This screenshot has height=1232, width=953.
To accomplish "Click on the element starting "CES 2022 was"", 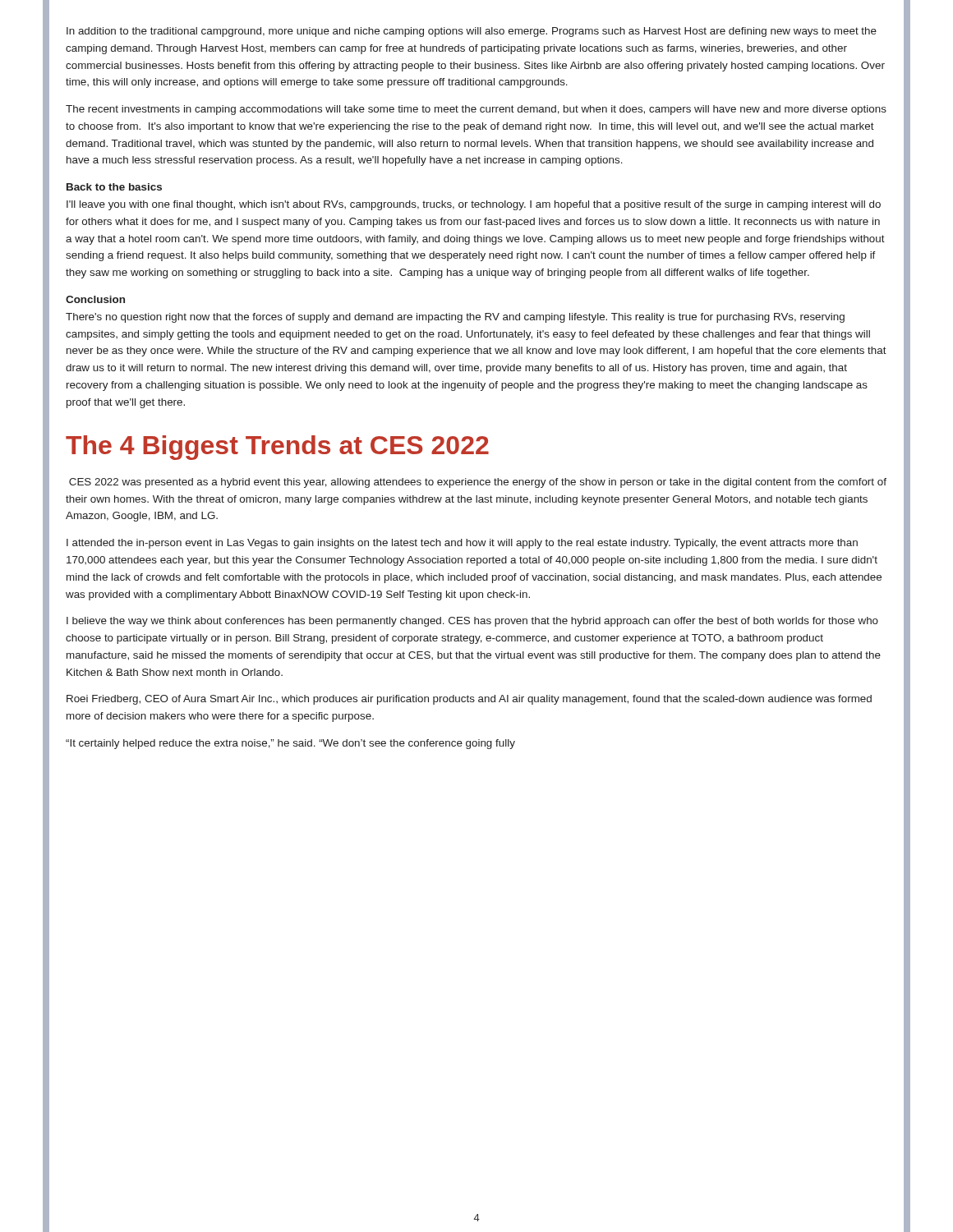I will tap(476, 499).
